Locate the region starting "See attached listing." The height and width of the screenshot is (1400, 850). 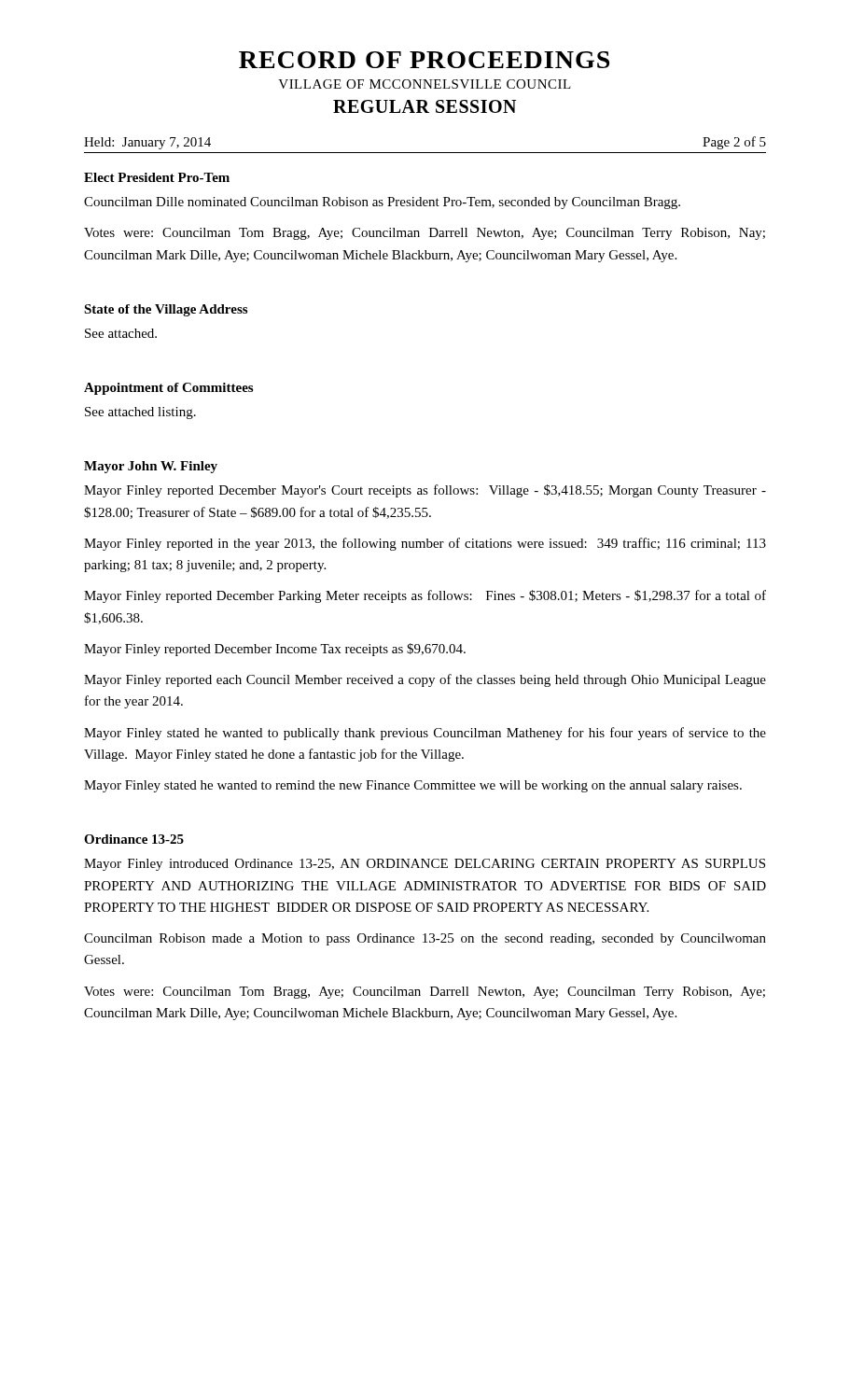click(x=140, y=412)
